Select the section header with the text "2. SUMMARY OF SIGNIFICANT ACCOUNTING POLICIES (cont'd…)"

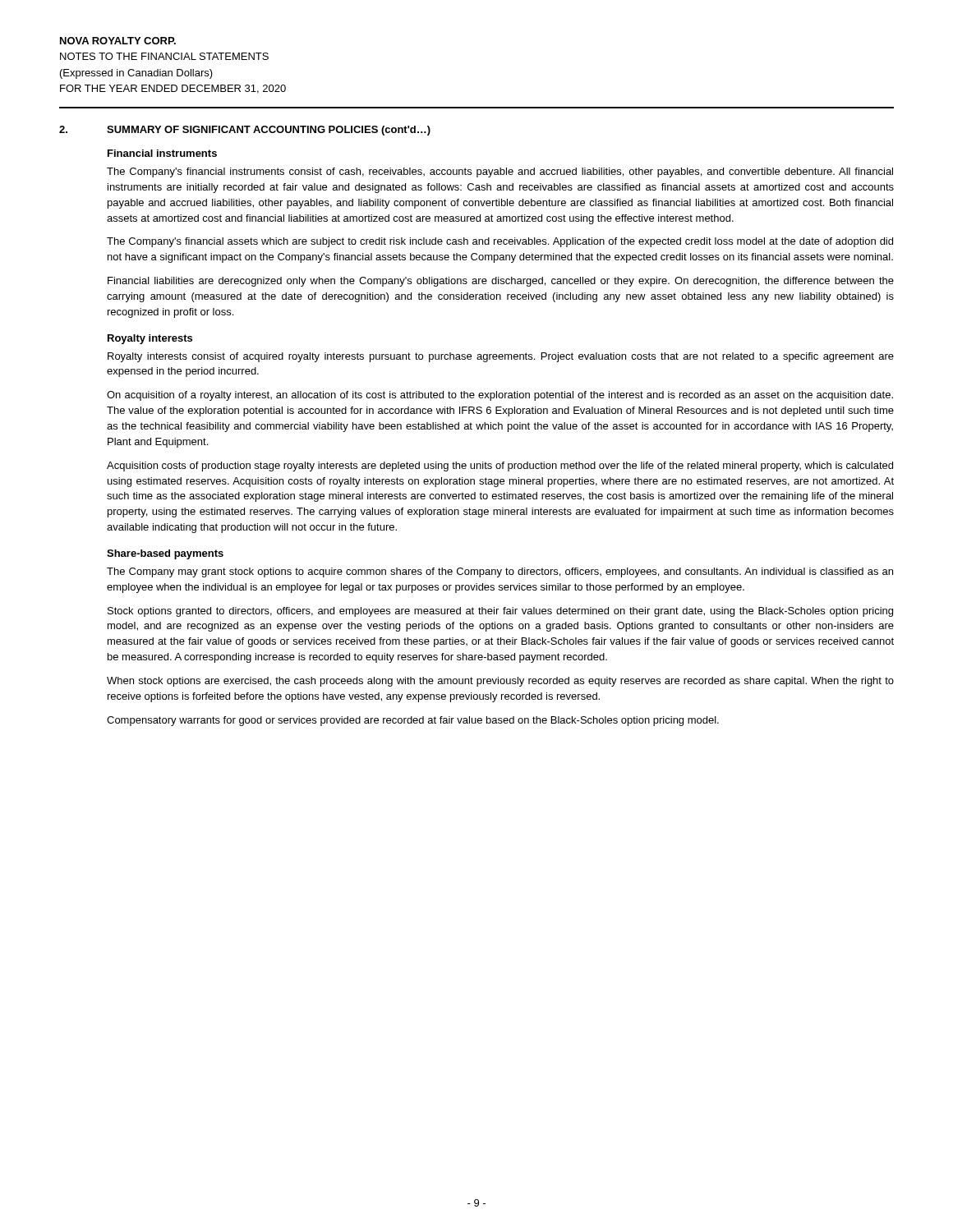coord(245,129)
